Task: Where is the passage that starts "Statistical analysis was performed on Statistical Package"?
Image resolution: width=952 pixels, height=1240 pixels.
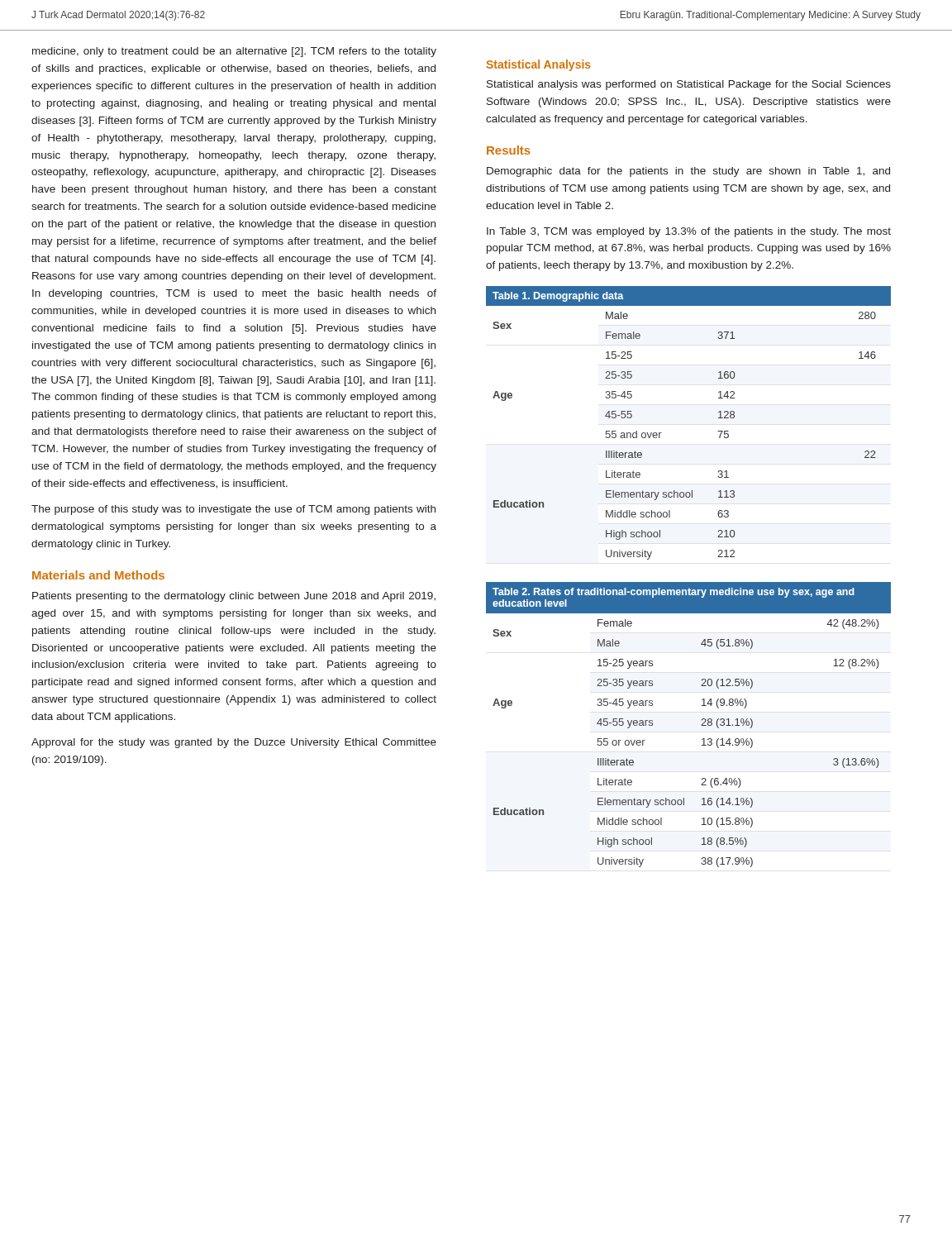Action: 688,102
